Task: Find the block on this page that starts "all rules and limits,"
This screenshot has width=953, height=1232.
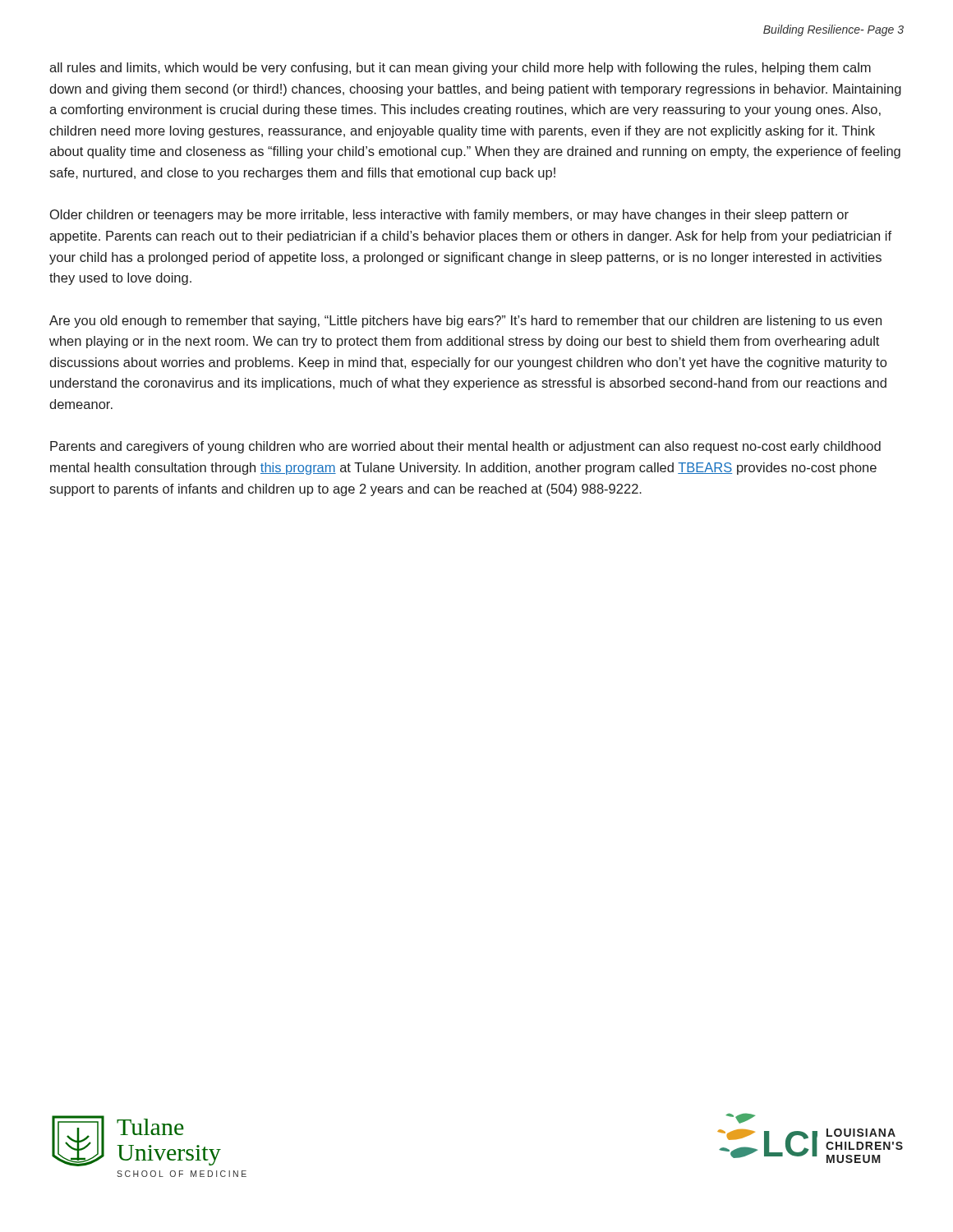Action: pos(475,120)
